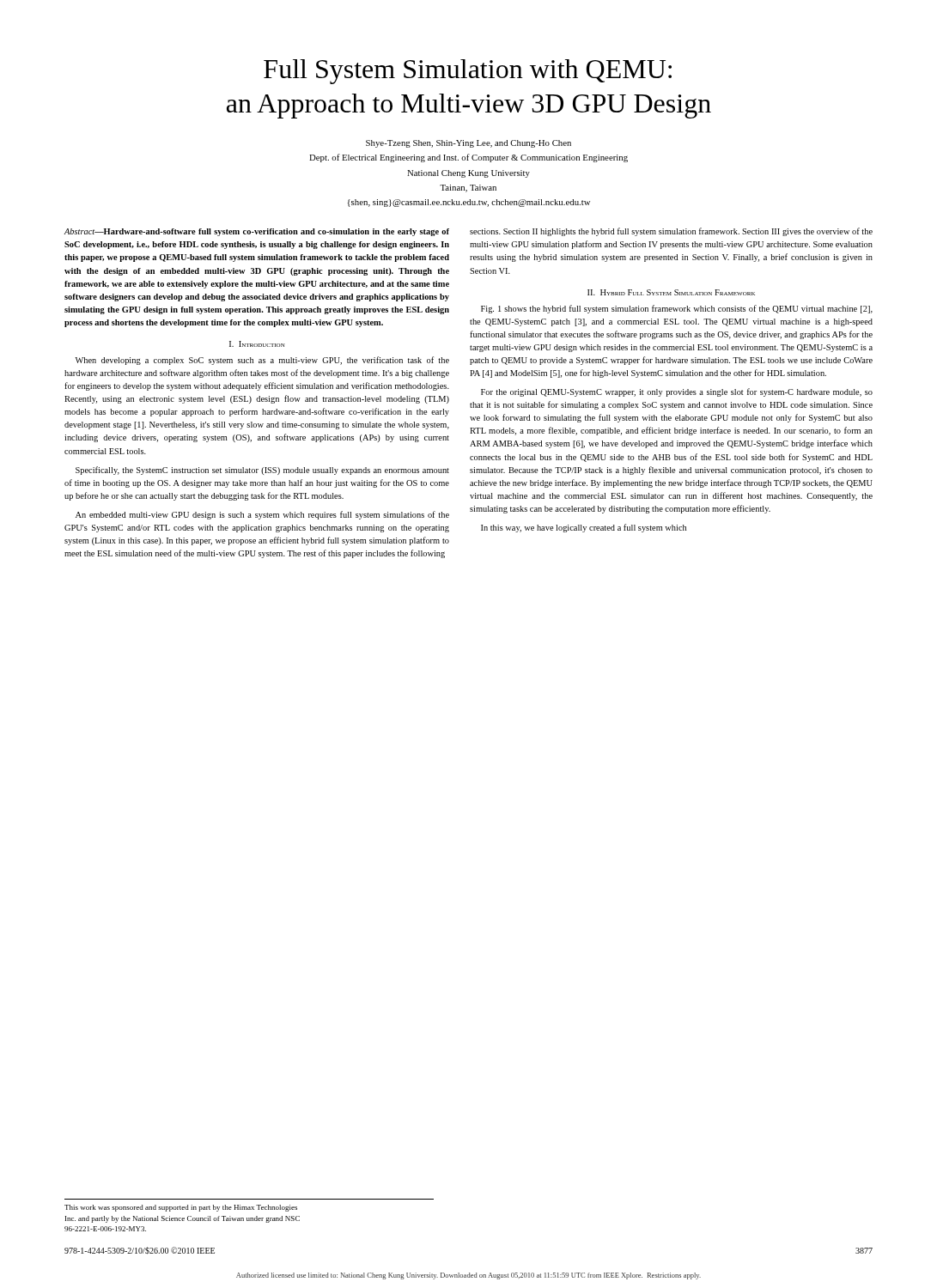Navigate to the block starting "II. Hybrid Full"

coord(671,292)
